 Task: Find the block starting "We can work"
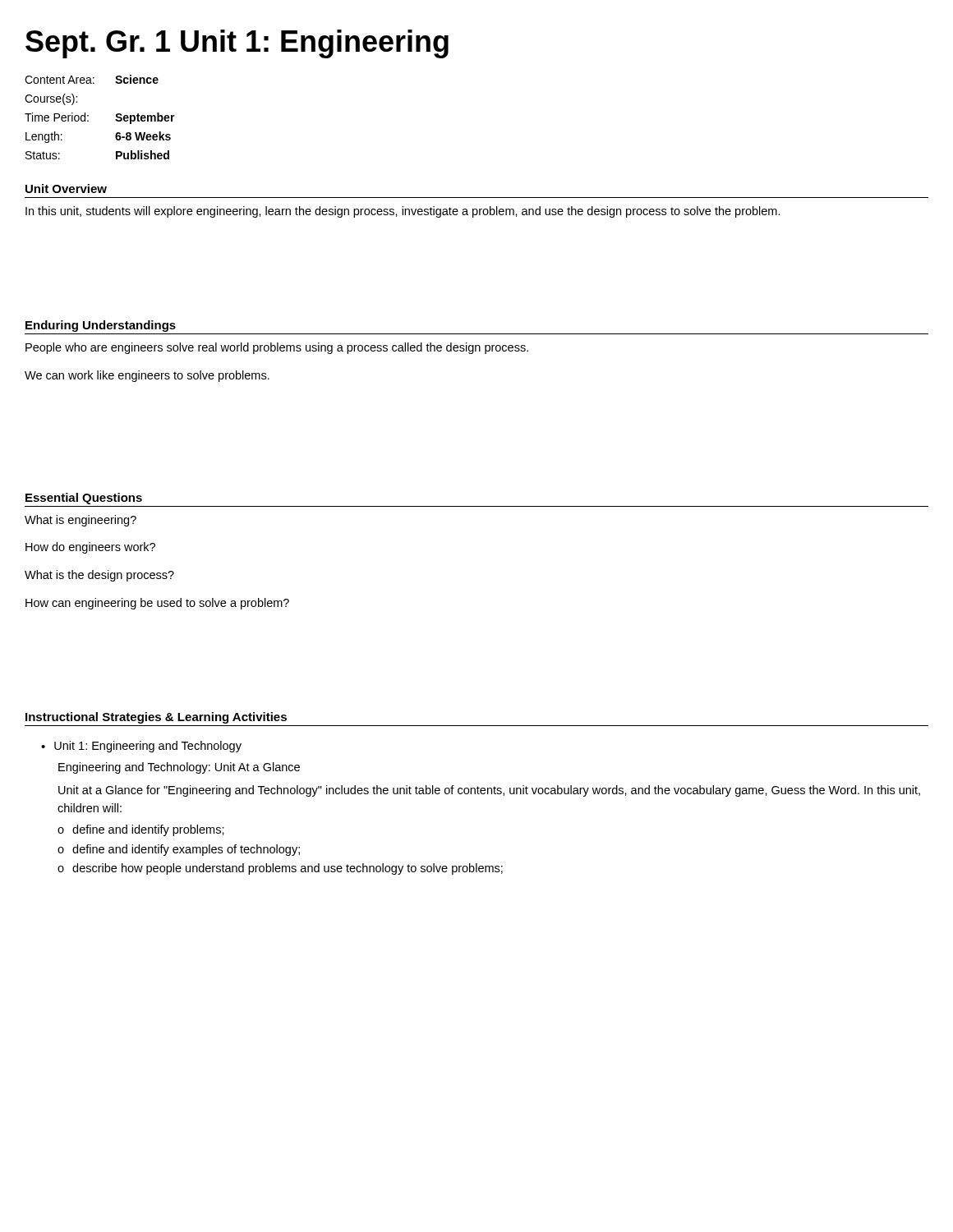pos(147,375)
